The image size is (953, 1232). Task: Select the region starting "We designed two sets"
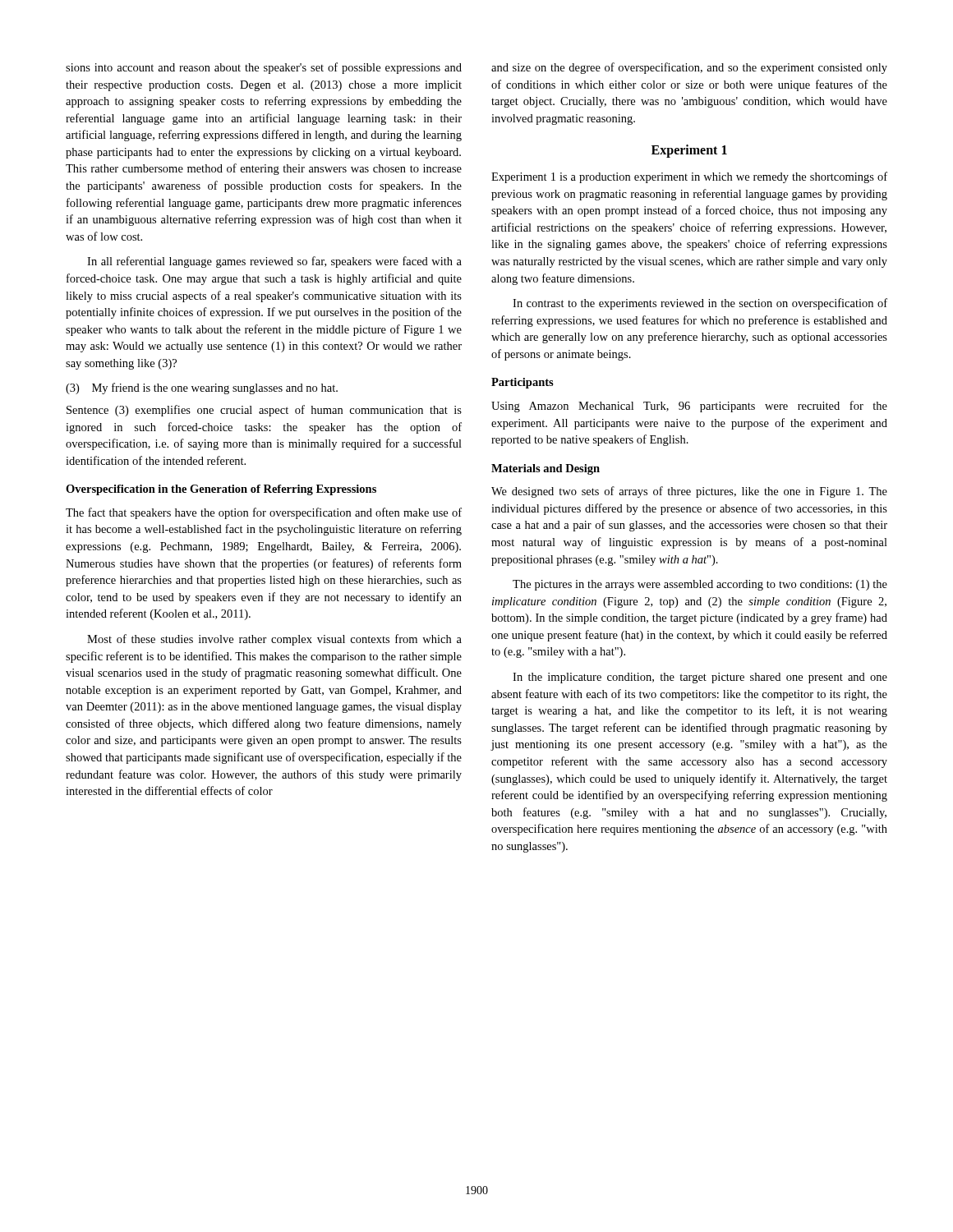(689, 525)
